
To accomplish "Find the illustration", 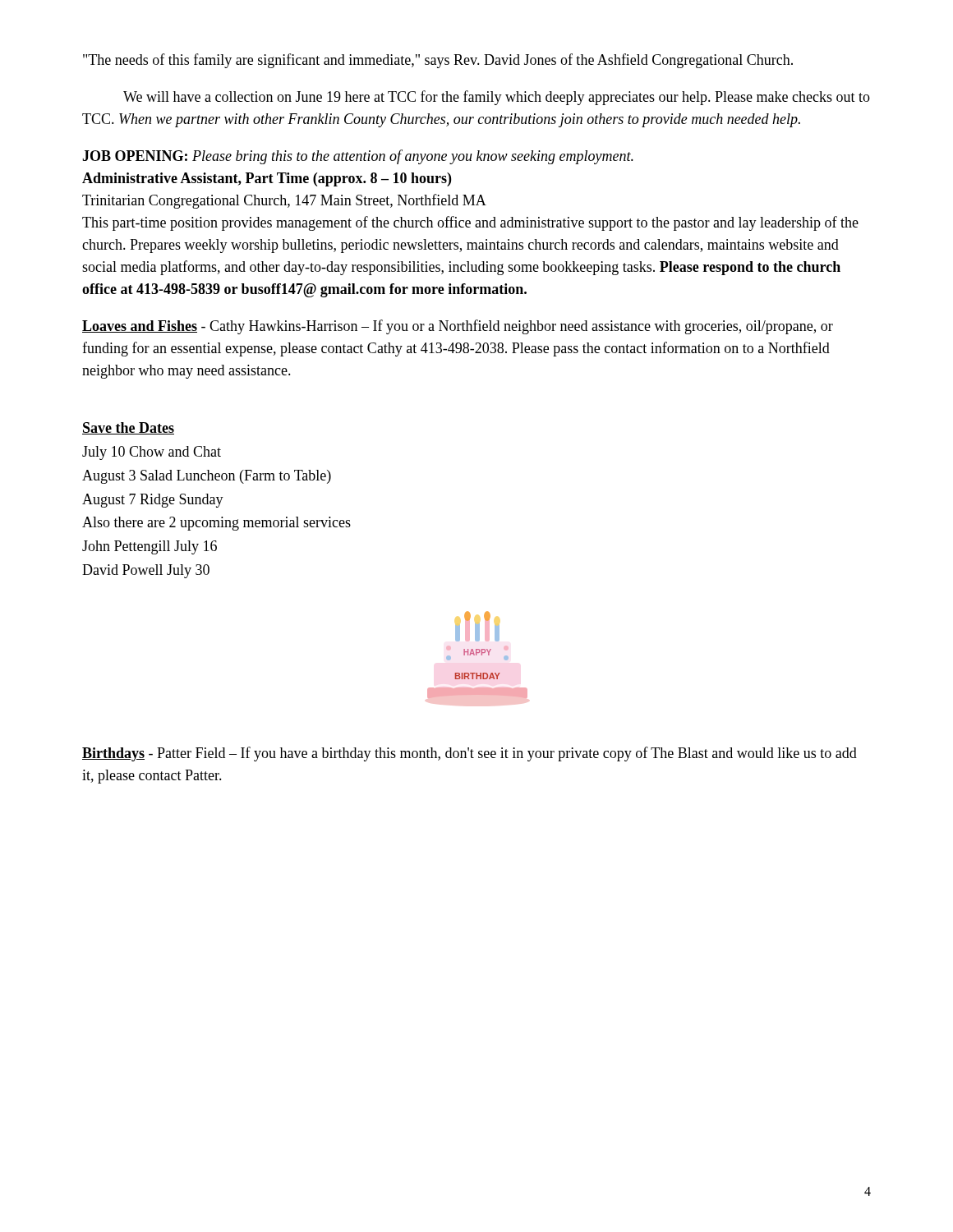I will [x=476, y=662].
